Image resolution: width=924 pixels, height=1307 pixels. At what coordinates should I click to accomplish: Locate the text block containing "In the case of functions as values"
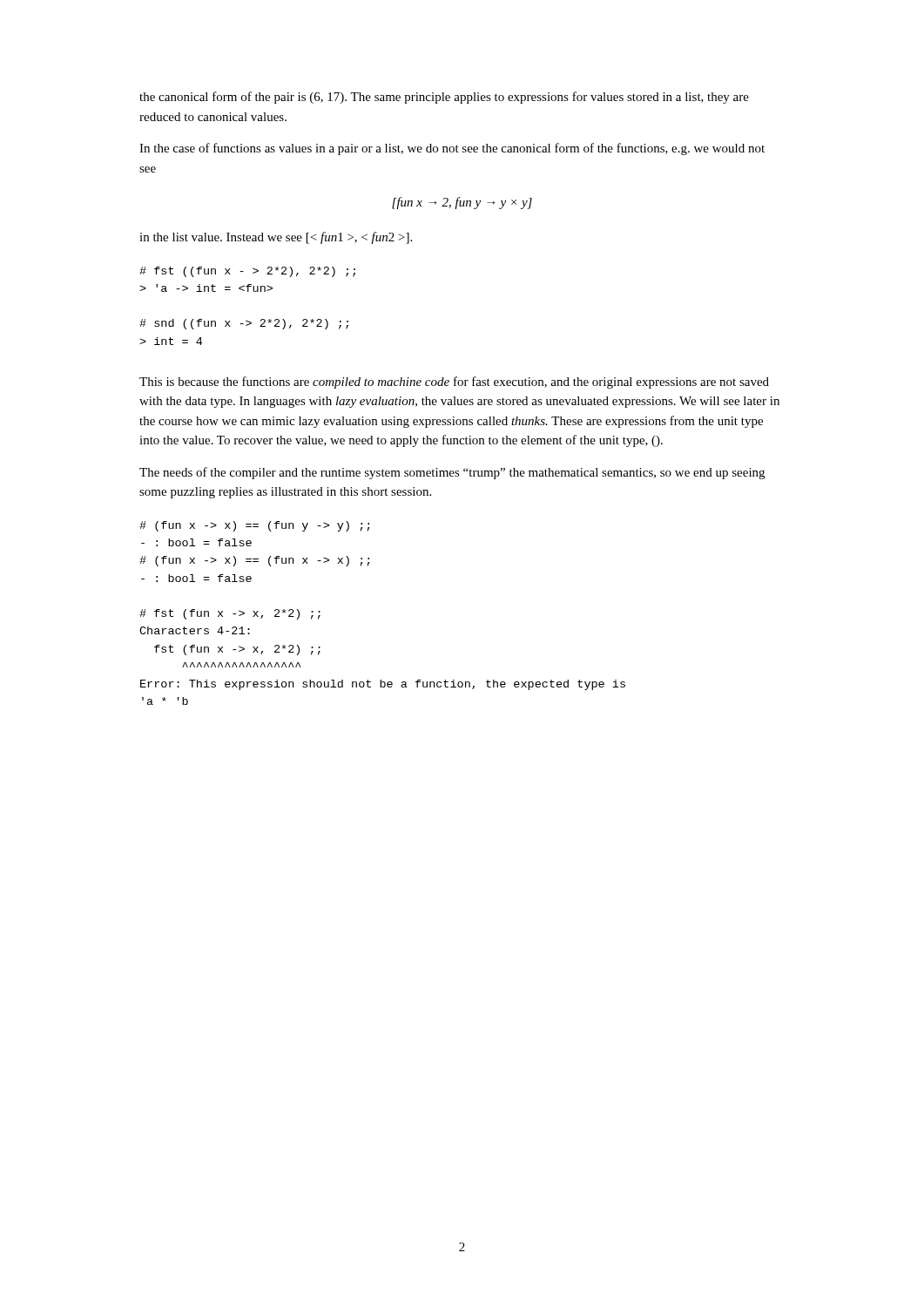[452, 158]
